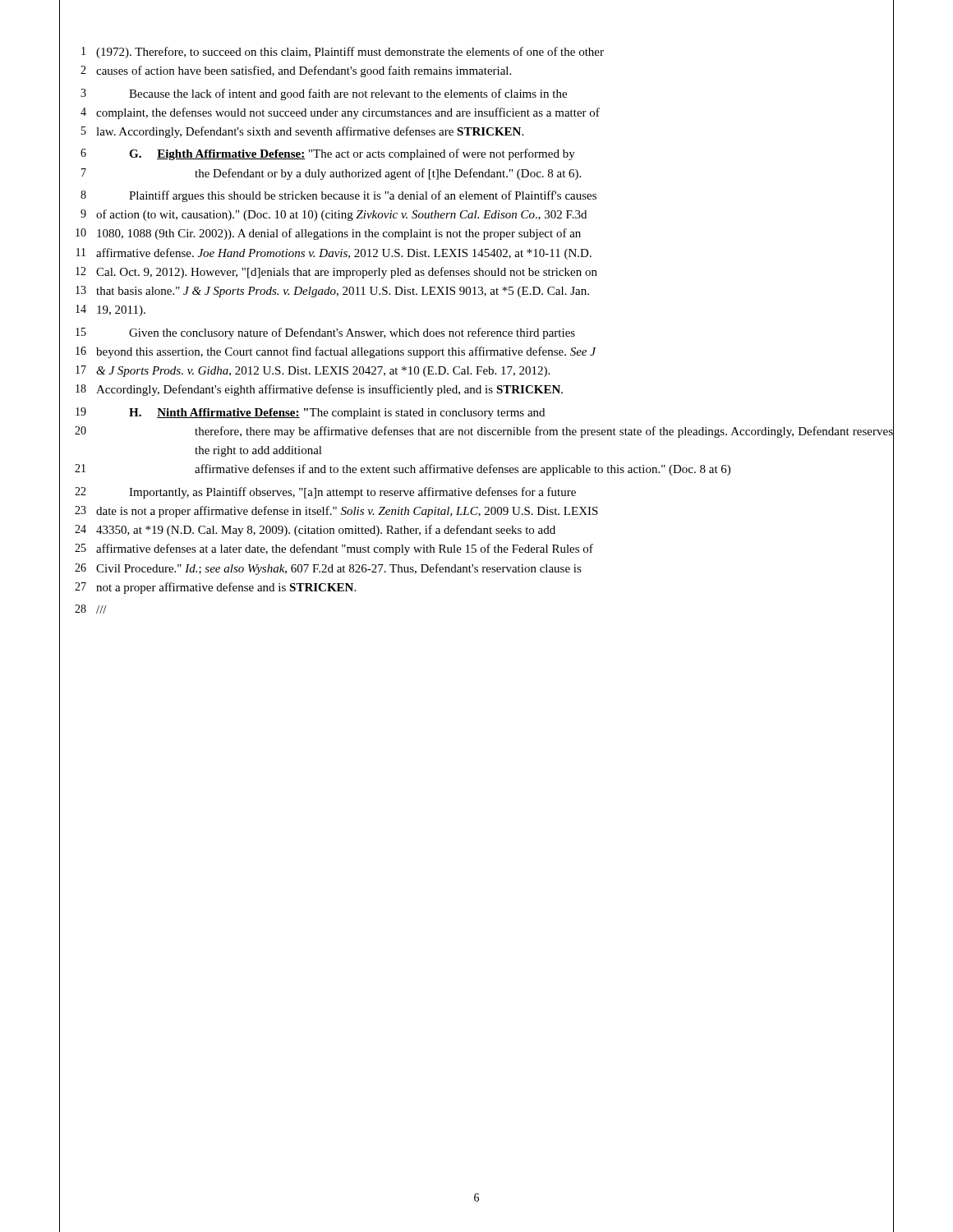
Task: Find the text starting "Given the conclusory"
Action: (x=352, y=332)
